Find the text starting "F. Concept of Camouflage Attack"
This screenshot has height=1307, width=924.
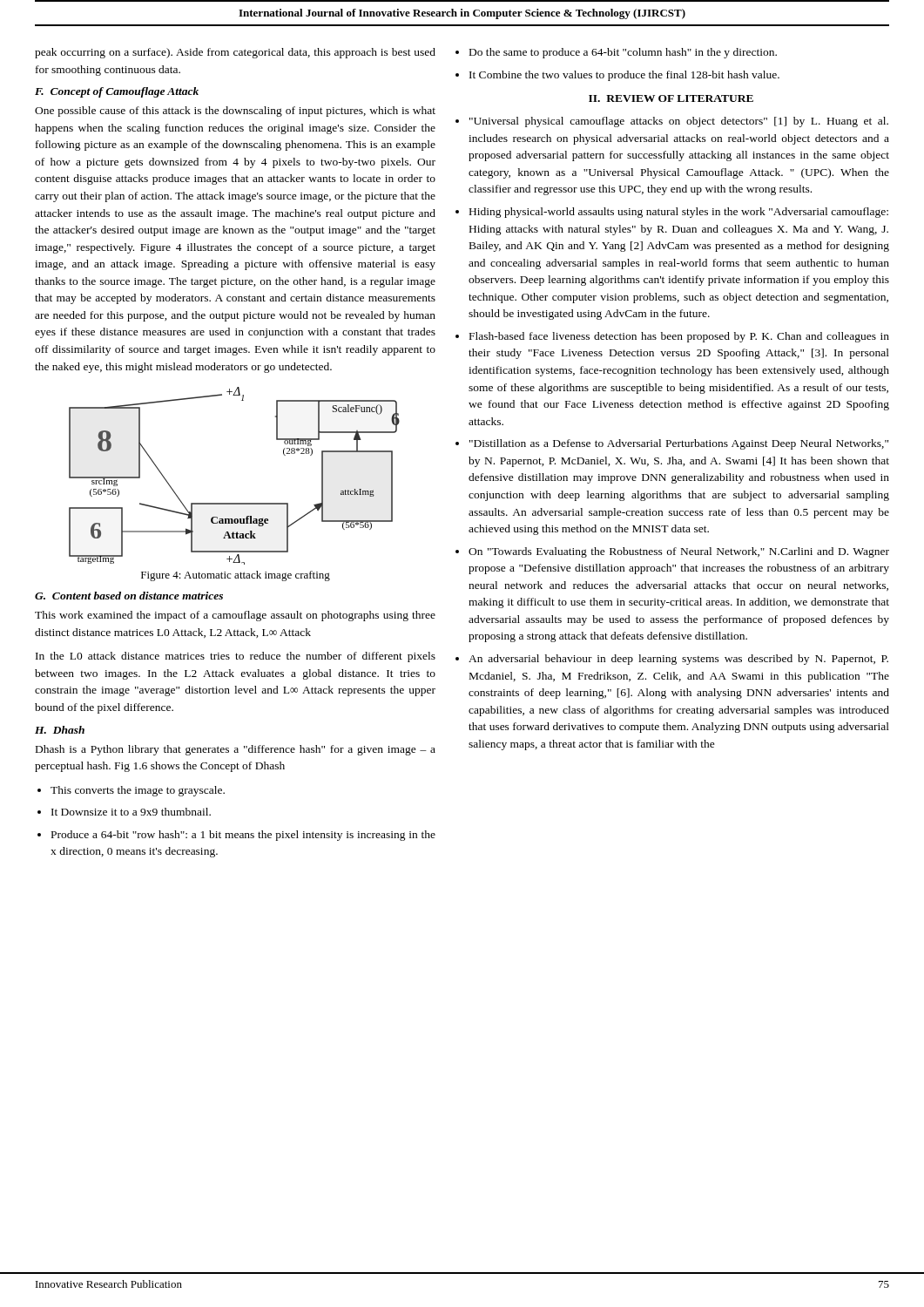coord(117,91)
